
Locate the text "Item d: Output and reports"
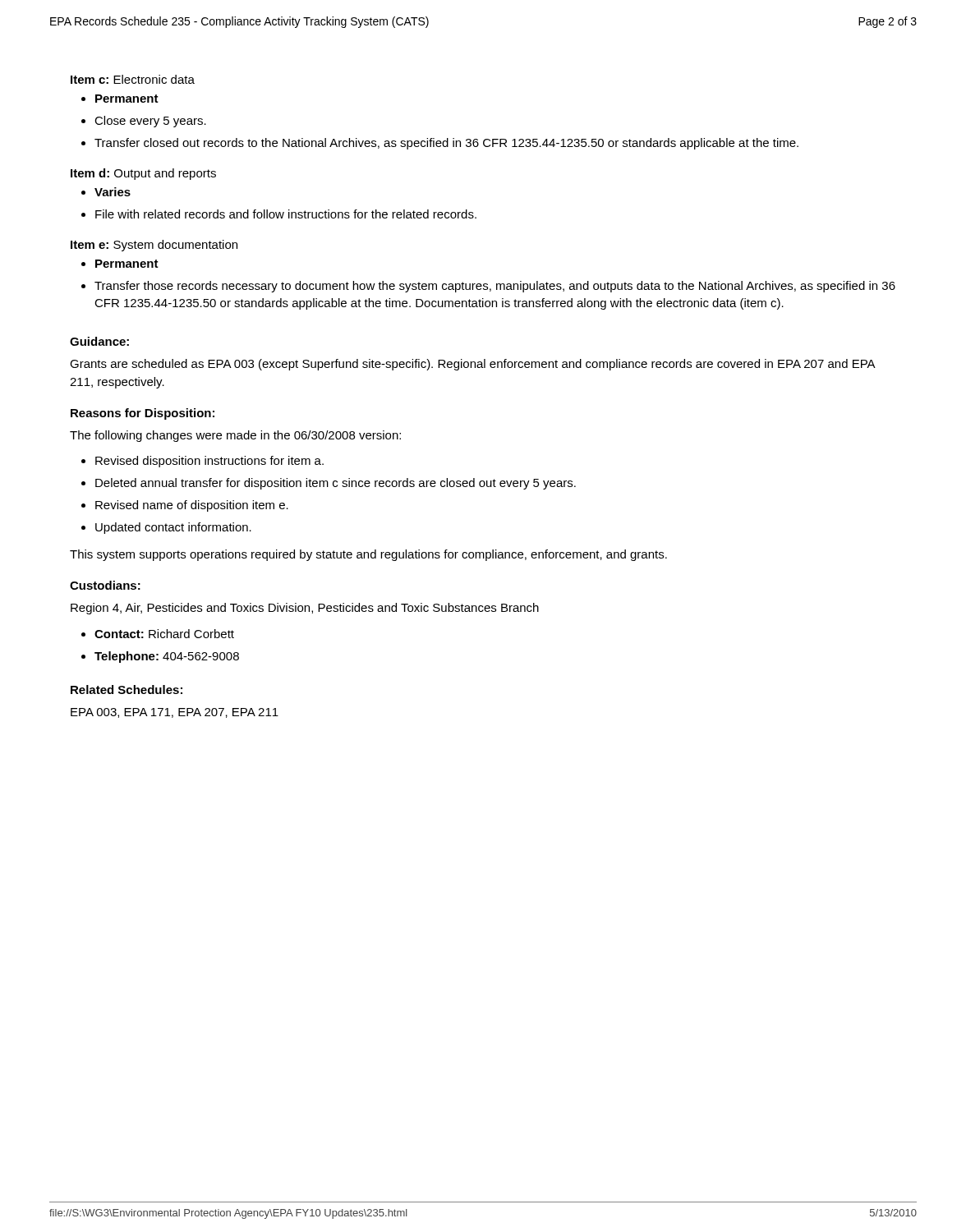[143, 173]
